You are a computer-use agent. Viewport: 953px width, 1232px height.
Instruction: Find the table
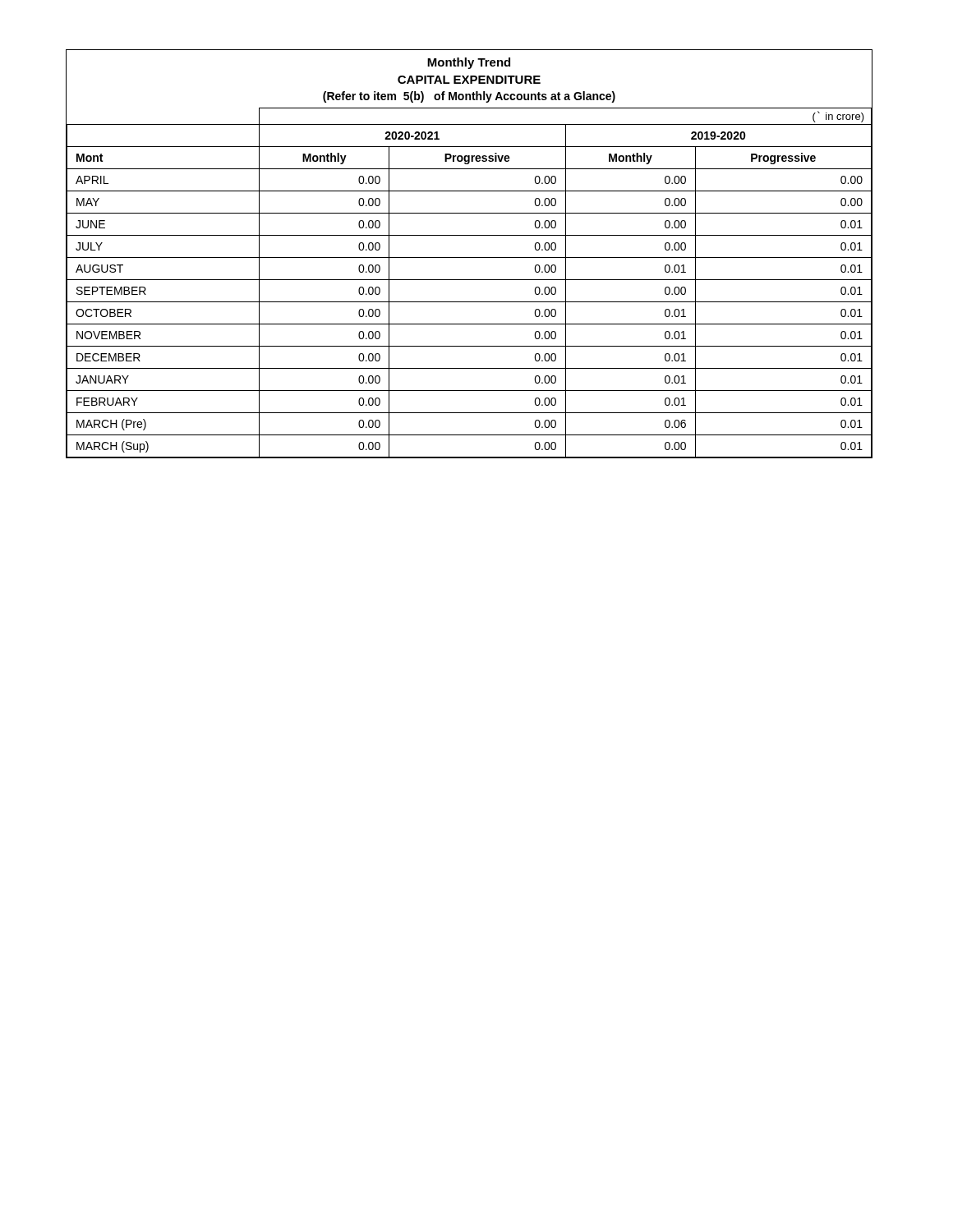(469, 254)
